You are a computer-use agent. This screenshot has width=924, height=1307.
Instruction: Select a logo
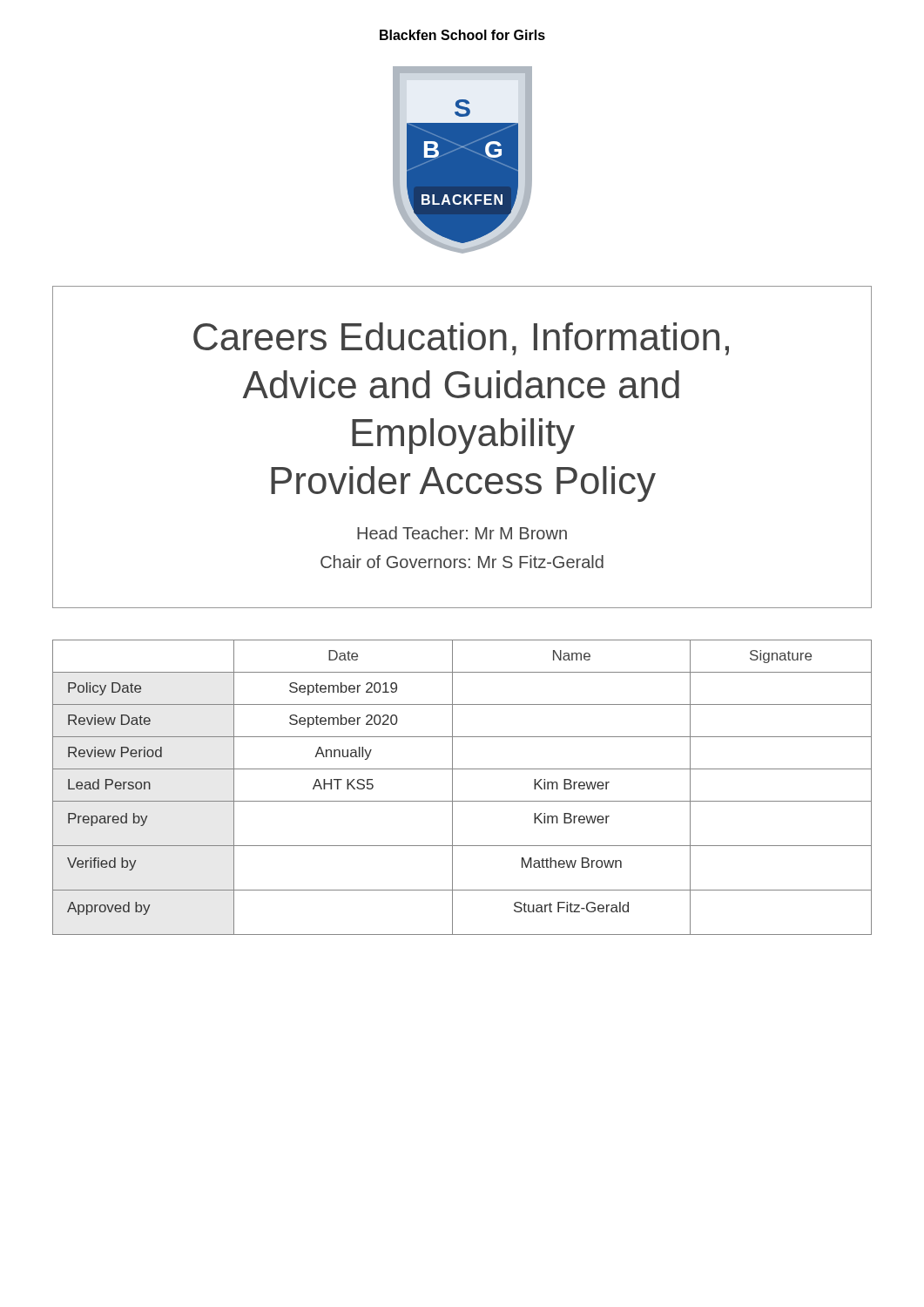click(462, 159)
